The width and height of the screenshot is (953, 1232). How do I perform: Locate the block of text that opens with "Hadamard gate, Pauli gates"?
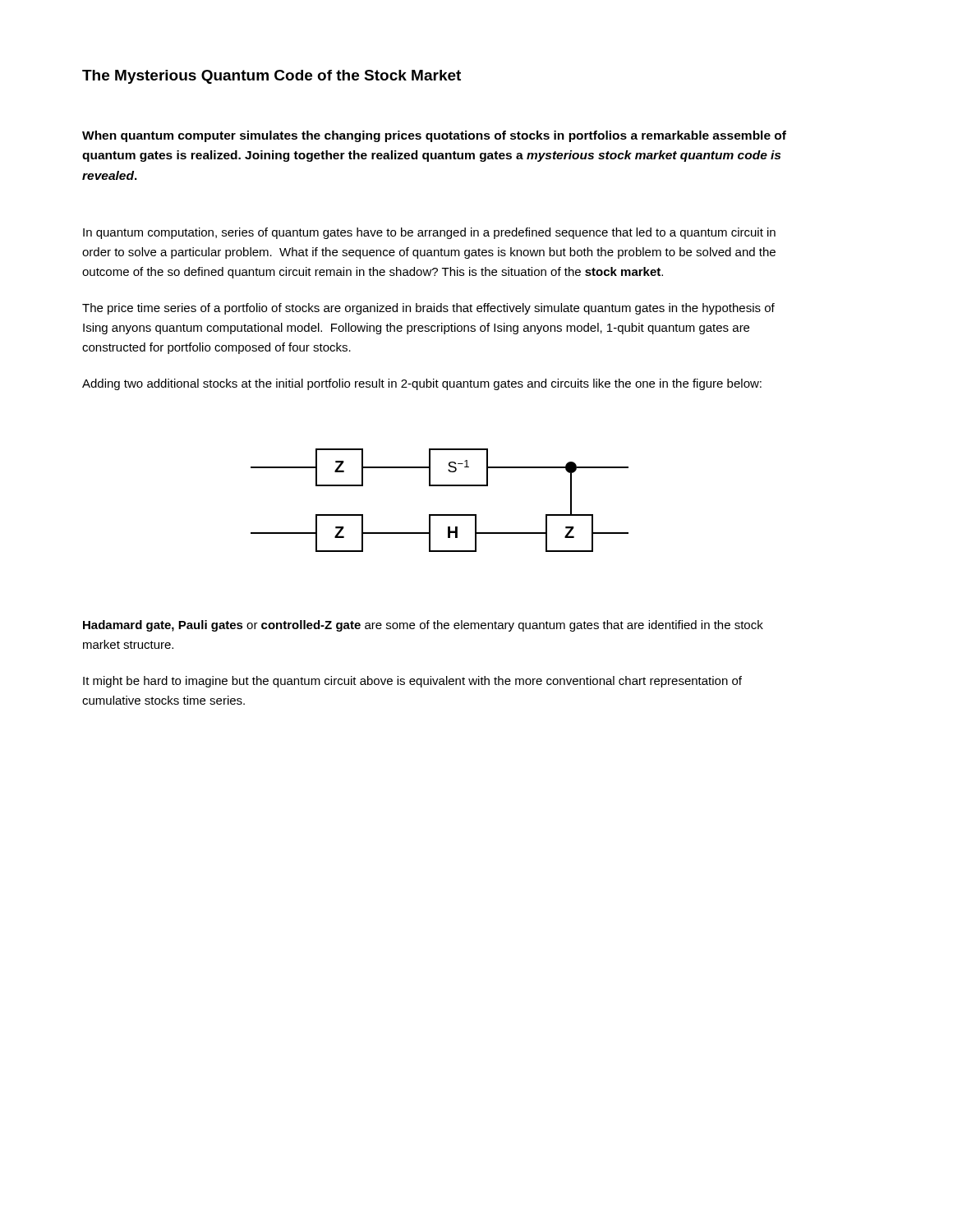pos(423,635)
